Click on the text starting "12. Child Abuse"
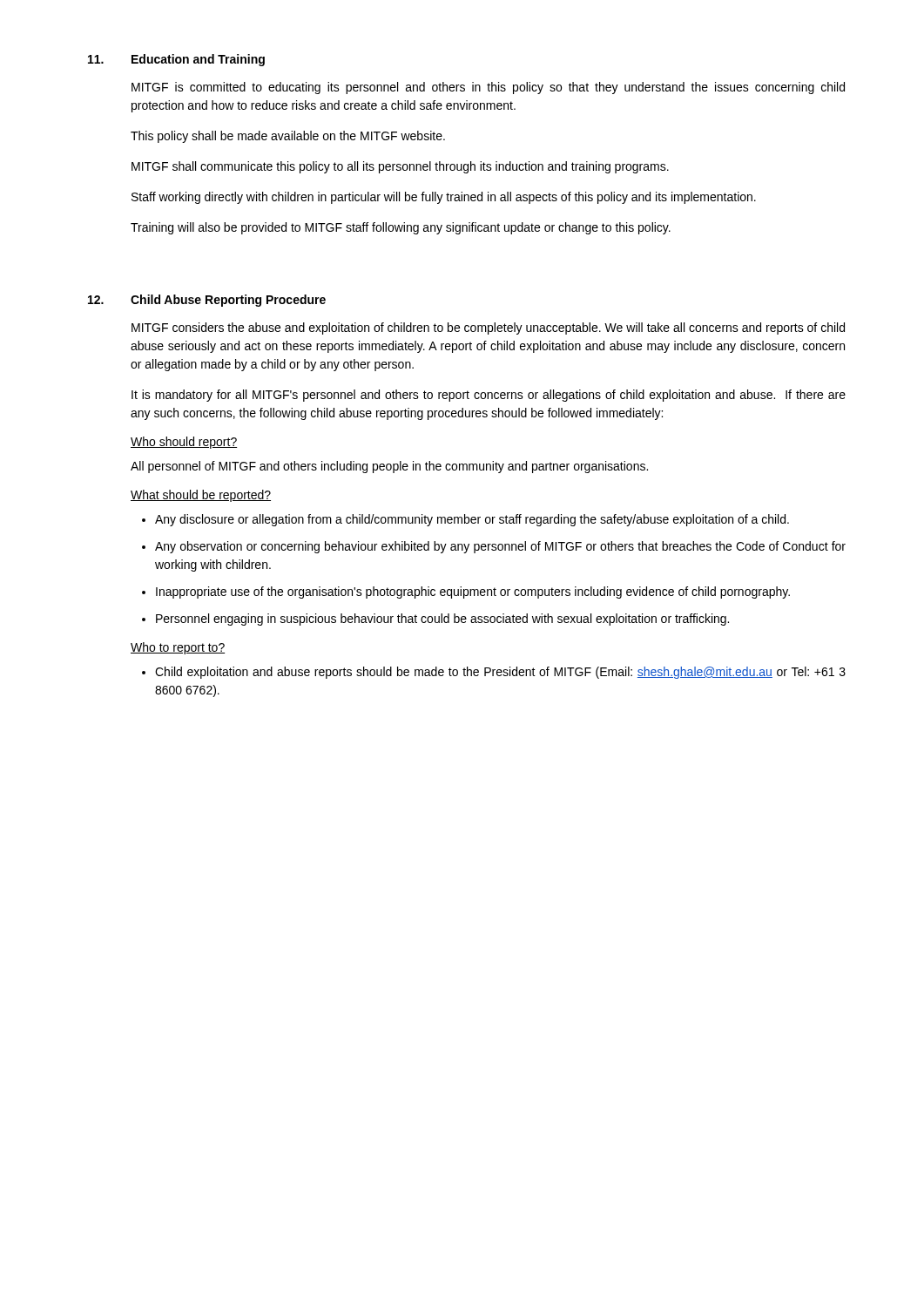 point(207,301)
